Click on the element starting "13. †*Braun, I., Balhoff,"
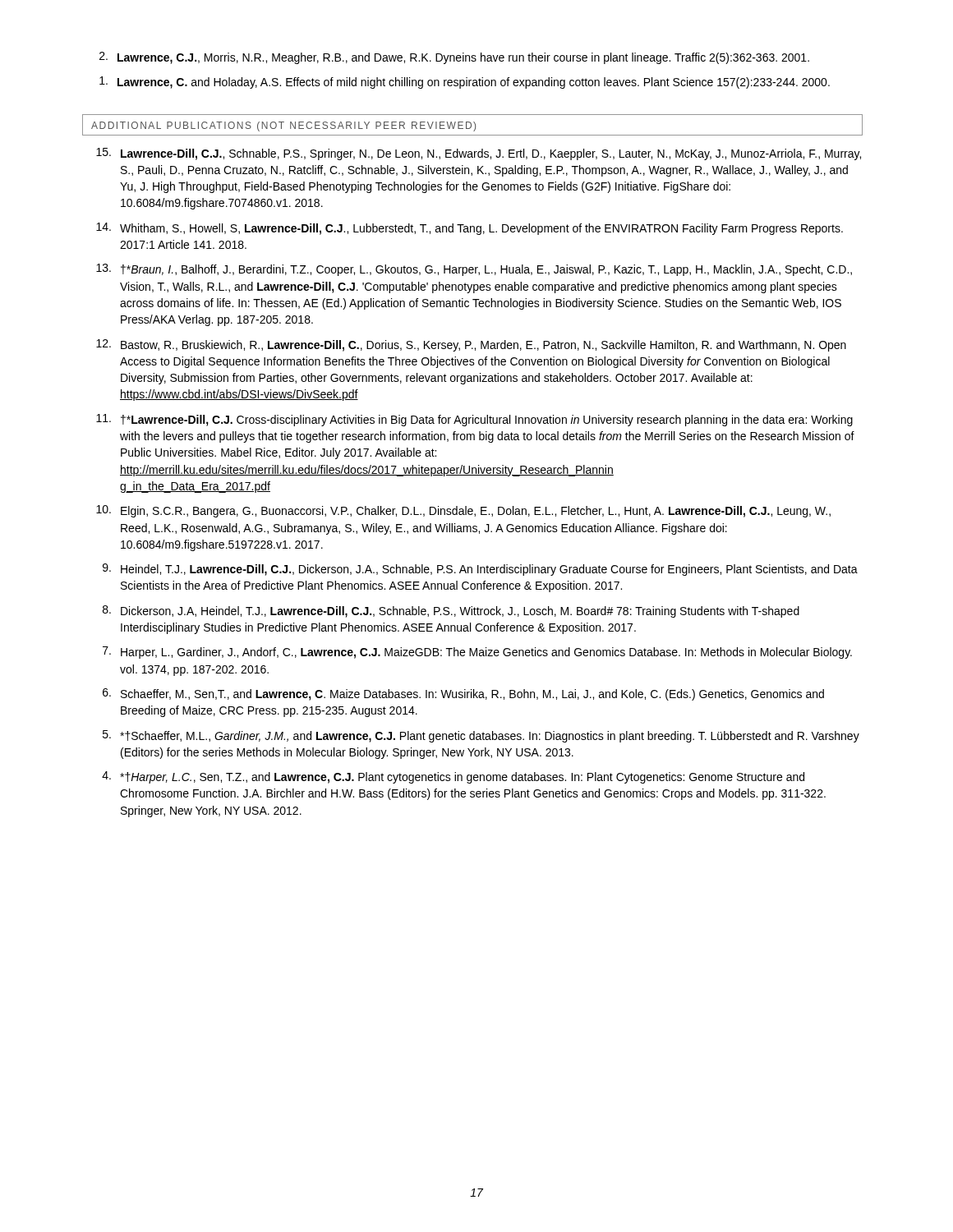The image size is (953, 1232). [x=472, y=295]
